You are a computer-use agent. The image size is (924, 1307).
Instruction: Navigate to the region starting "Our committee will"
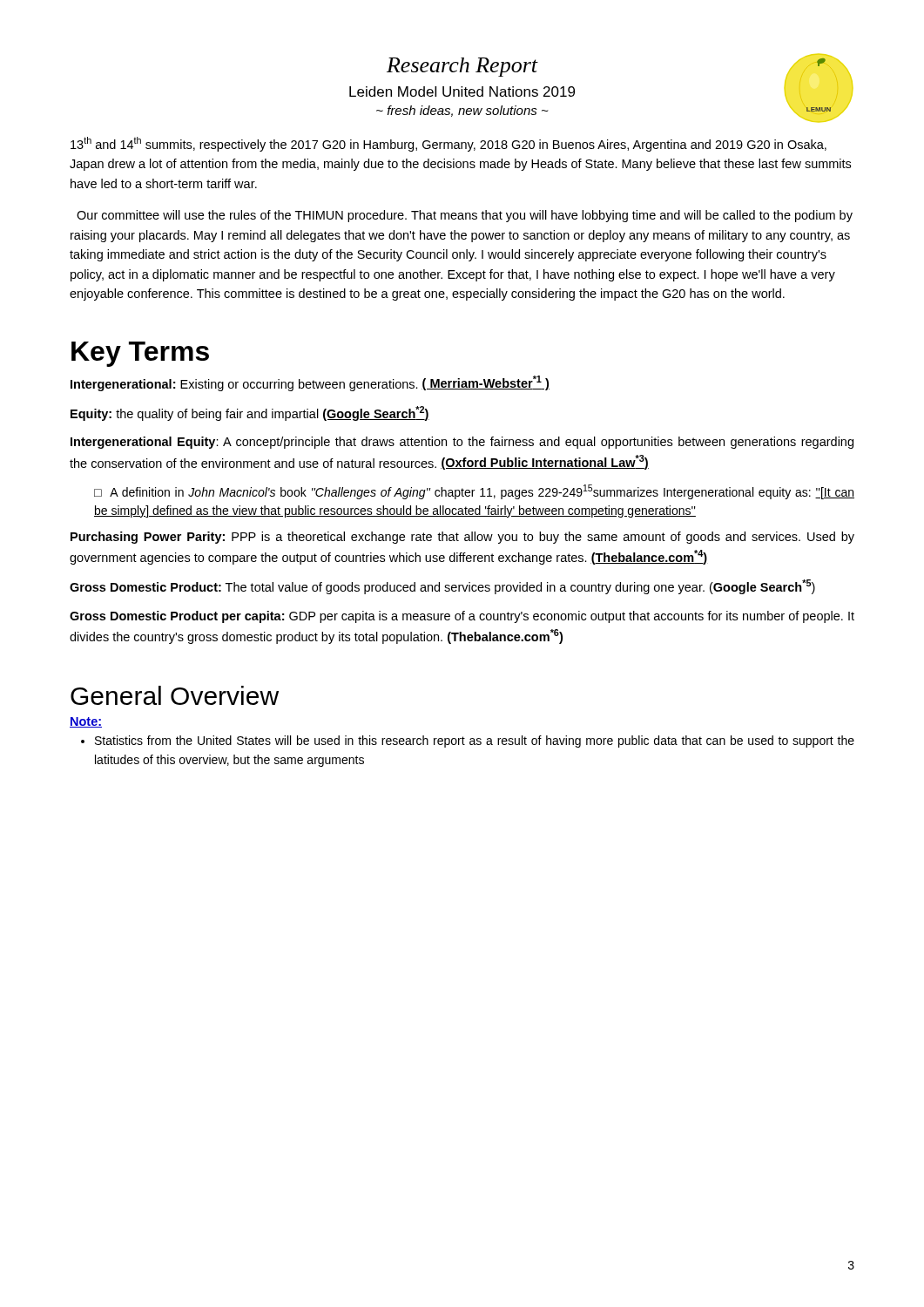coord(461,255)
